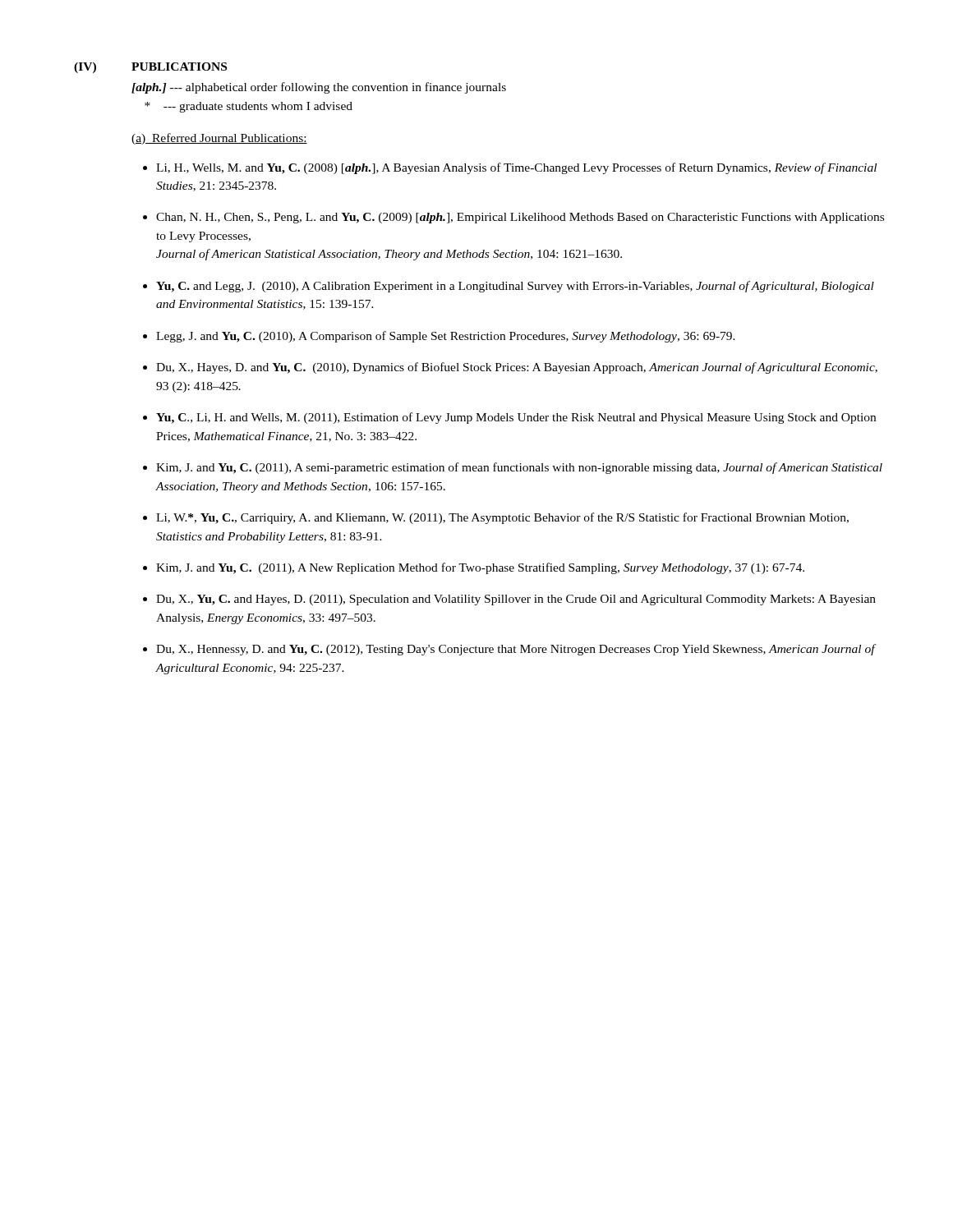
Task: Select the list item that says "Chan, N. H., Chen, S., Peng, L."
Action: [x=520, y=218]
